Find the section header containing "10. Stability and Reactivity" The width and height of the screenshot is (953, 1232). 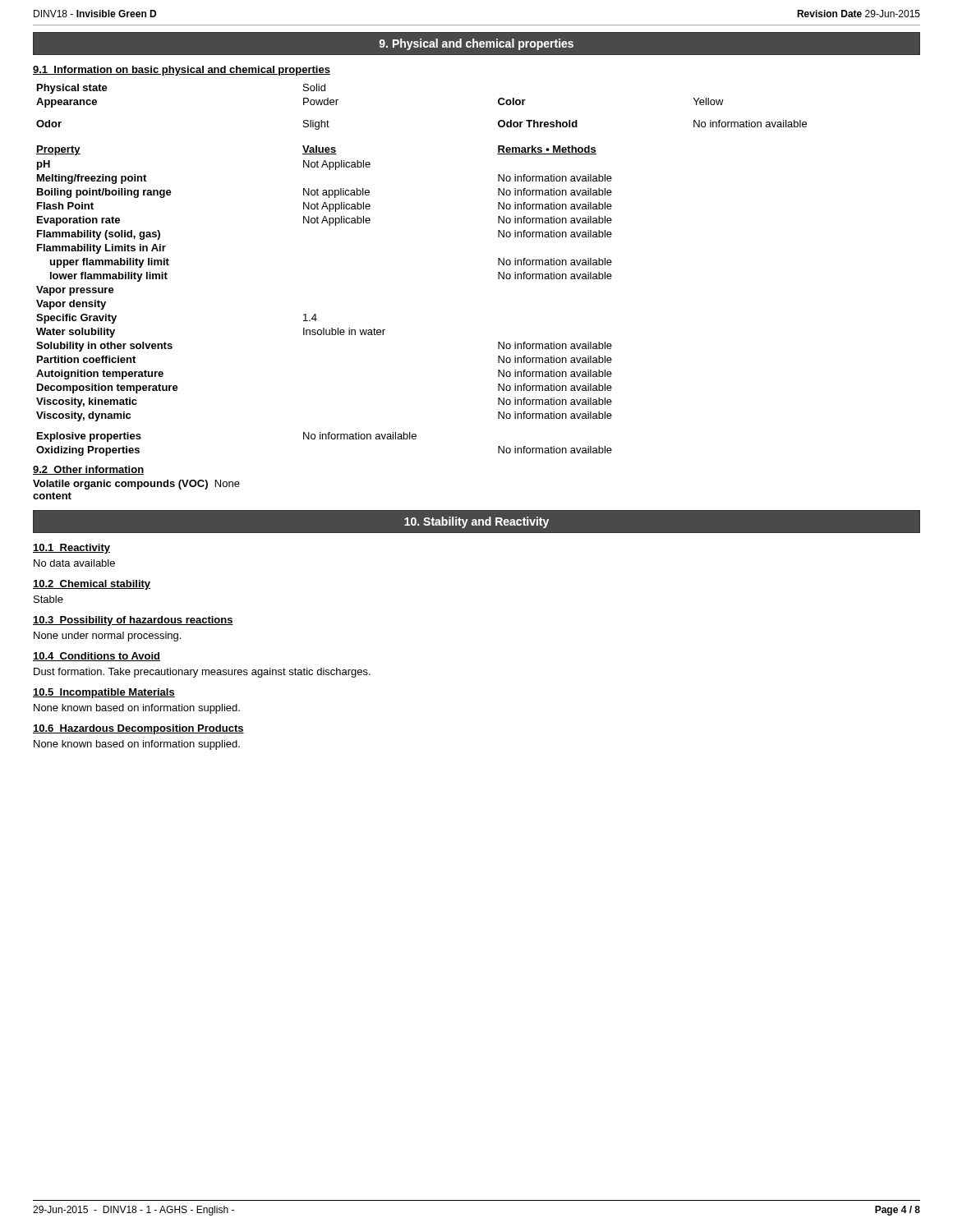(x=476, y=522)
